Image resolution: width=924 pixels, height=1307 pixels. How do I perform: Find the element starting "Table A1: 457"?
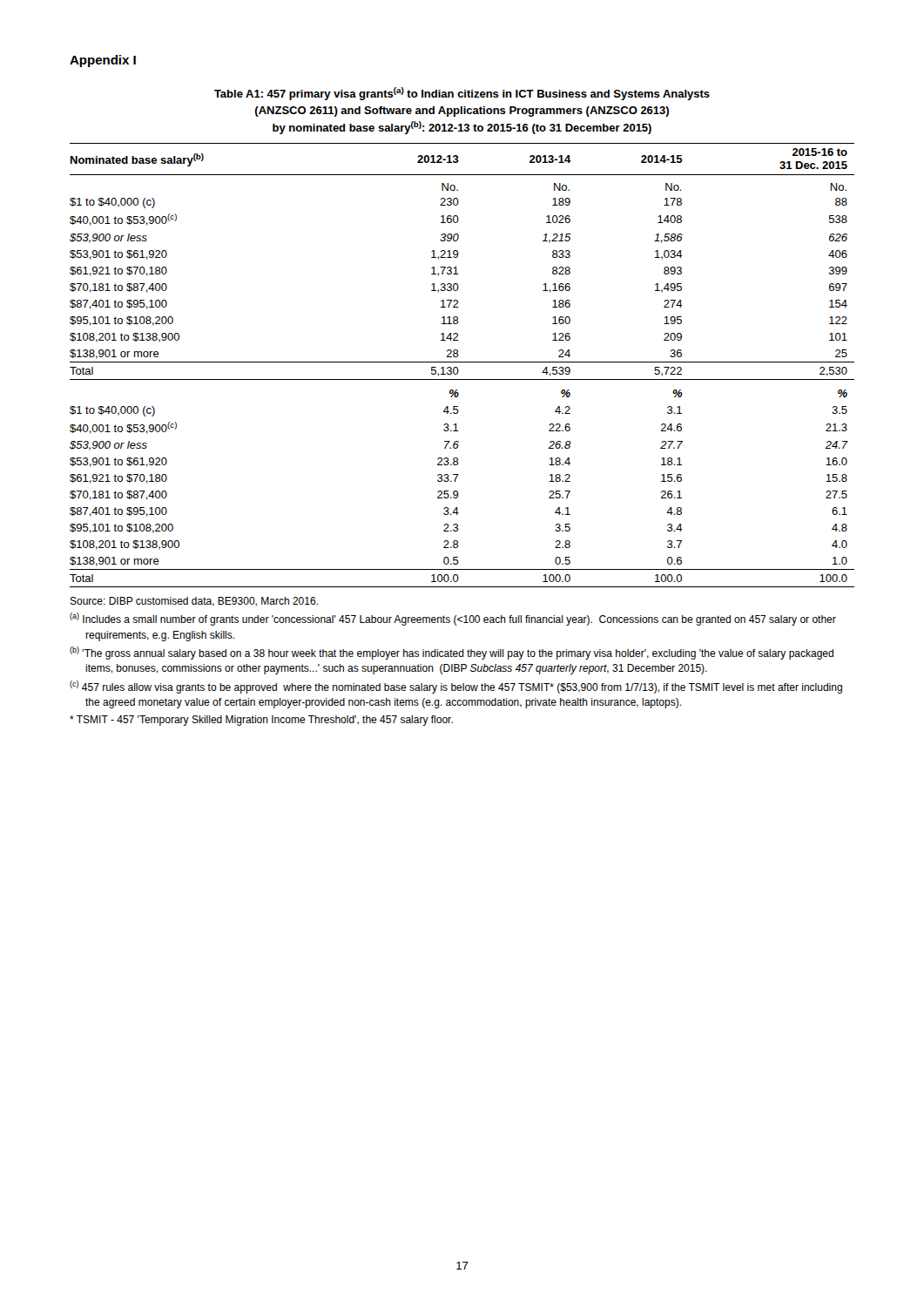coord(462,110)
